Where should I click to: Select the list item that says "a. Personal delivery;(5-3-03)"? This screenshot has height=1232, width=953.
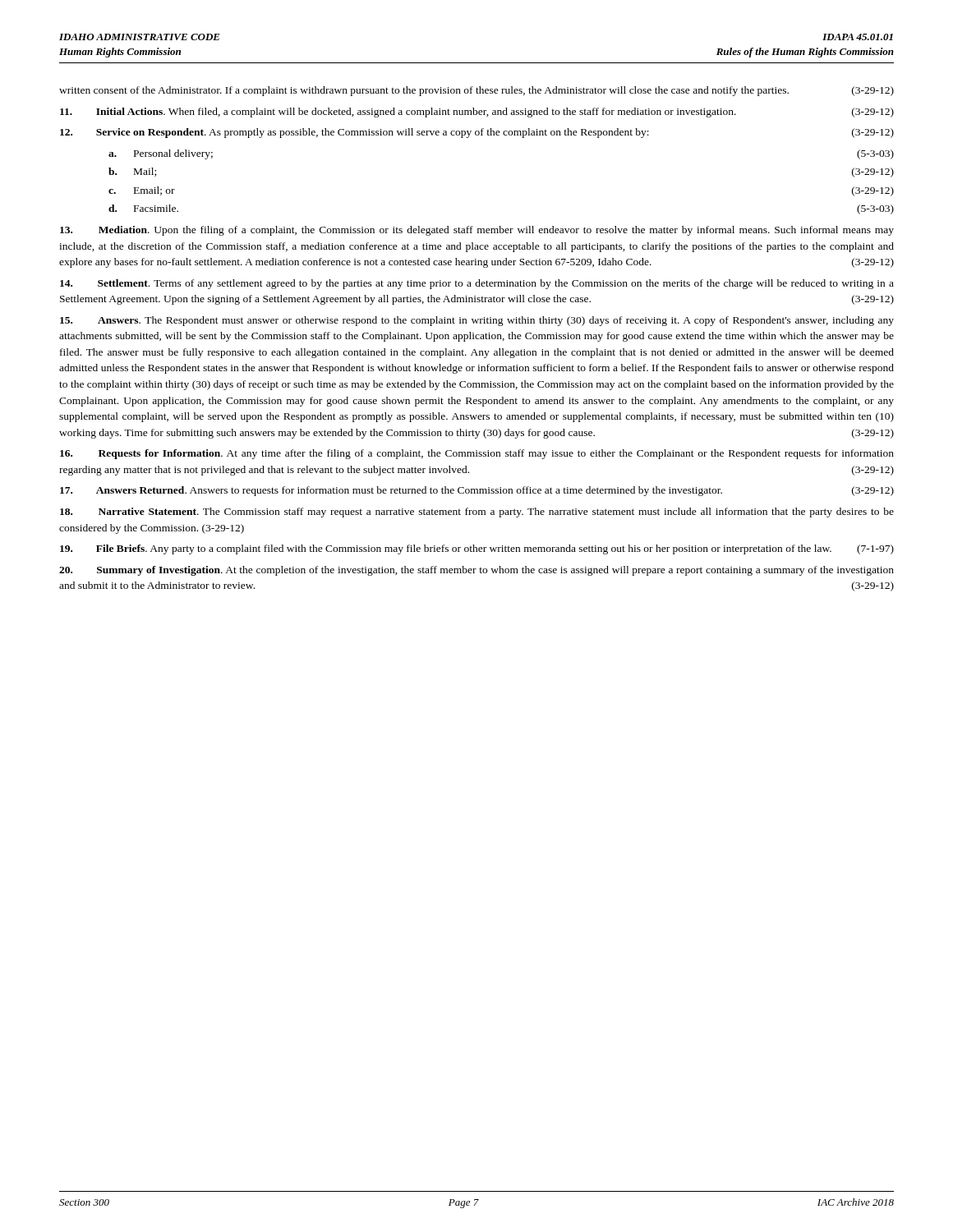pyautogui.click(x=175, y=154)
